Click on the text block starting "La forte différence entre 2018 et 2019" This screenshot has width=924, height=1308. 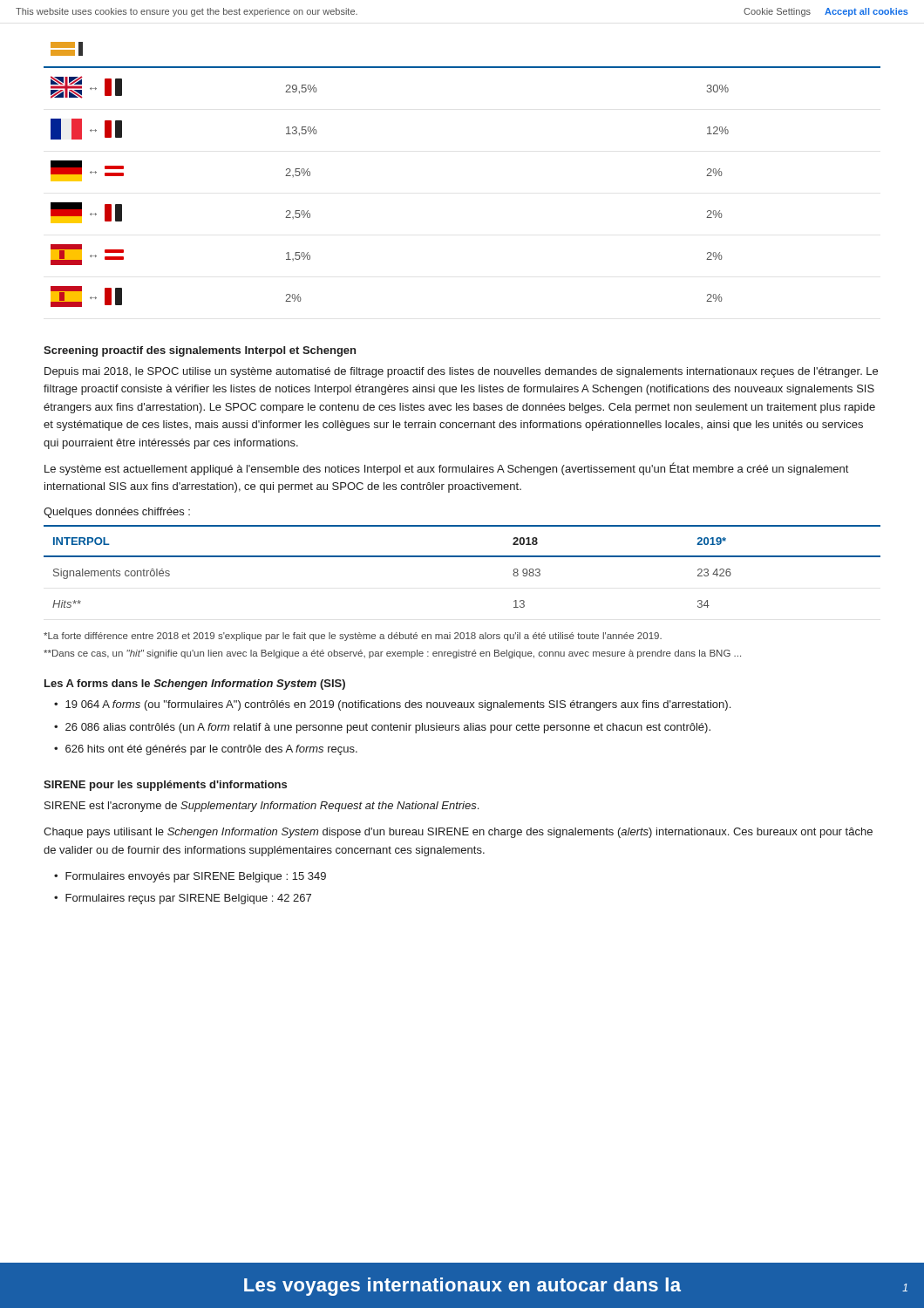point(353,636)
